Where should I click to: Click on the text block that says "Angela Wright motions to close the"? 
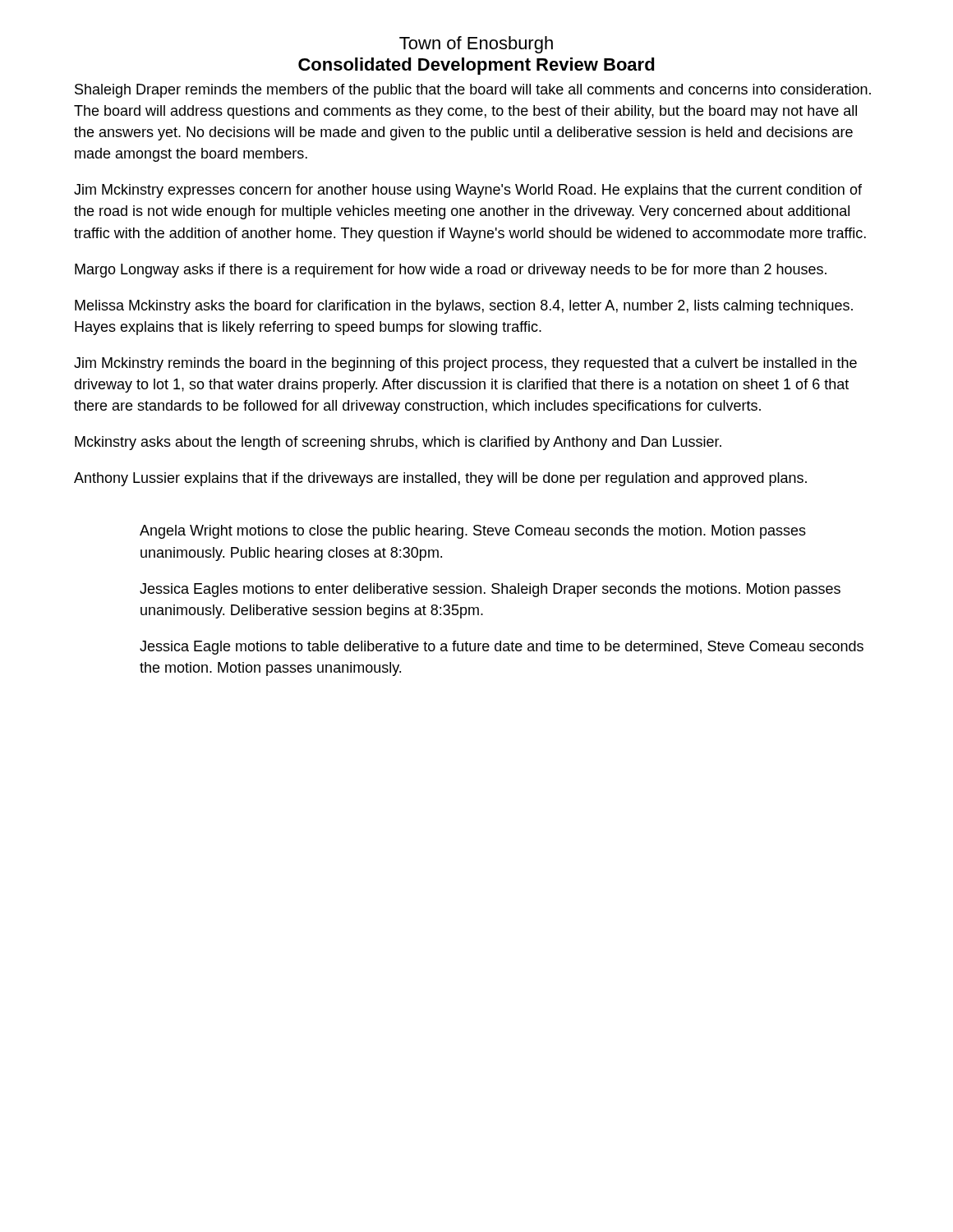tap(473, 542)
